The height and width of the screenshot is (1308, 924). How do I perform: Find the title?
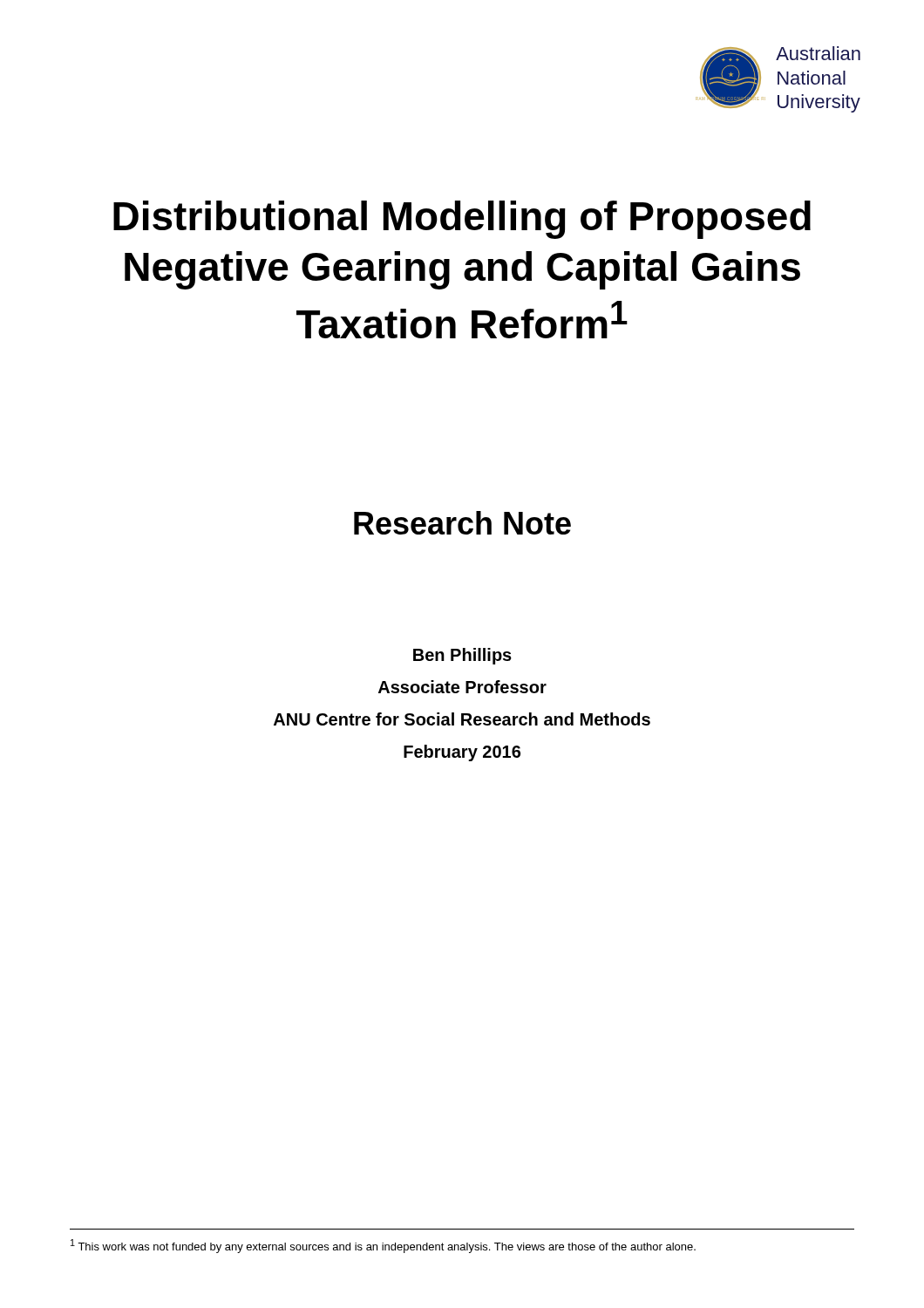(462, 271)
